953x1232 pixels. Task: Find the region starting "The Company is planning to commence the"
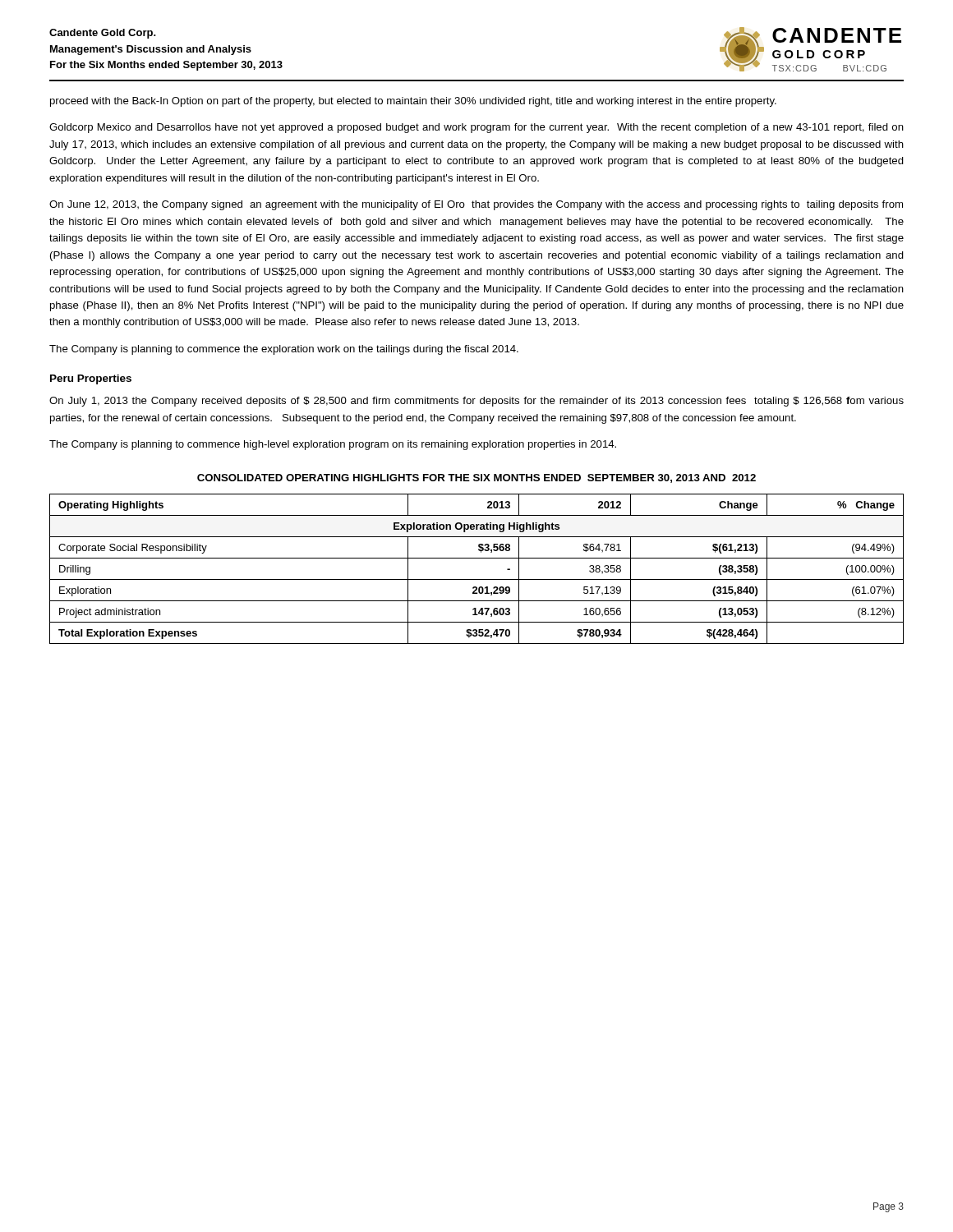pos(284,349)
